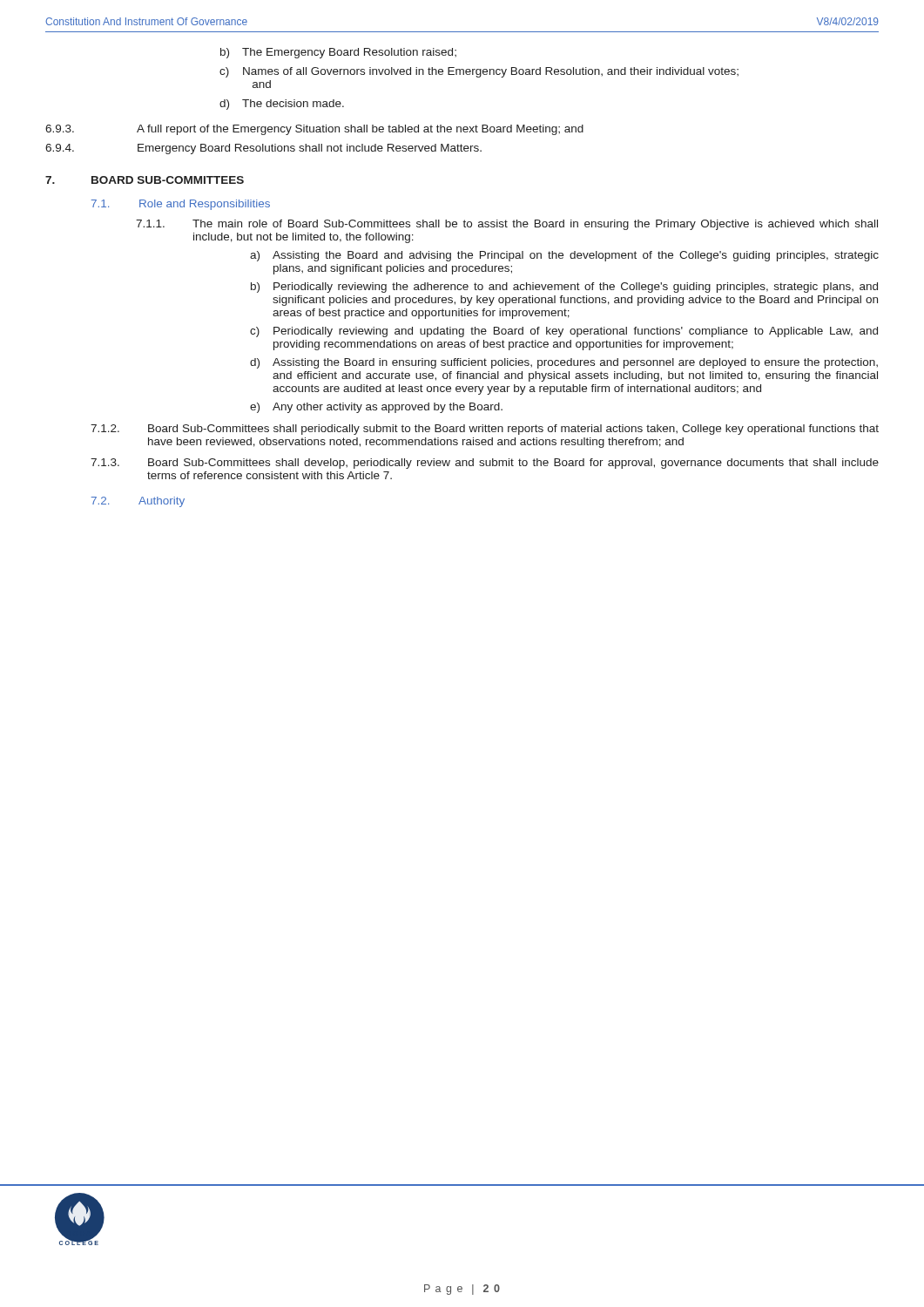The image size is (924, 1307).
Task: Click on the region starting "b) The Emergency Board Resolution"
Action: 338,53
